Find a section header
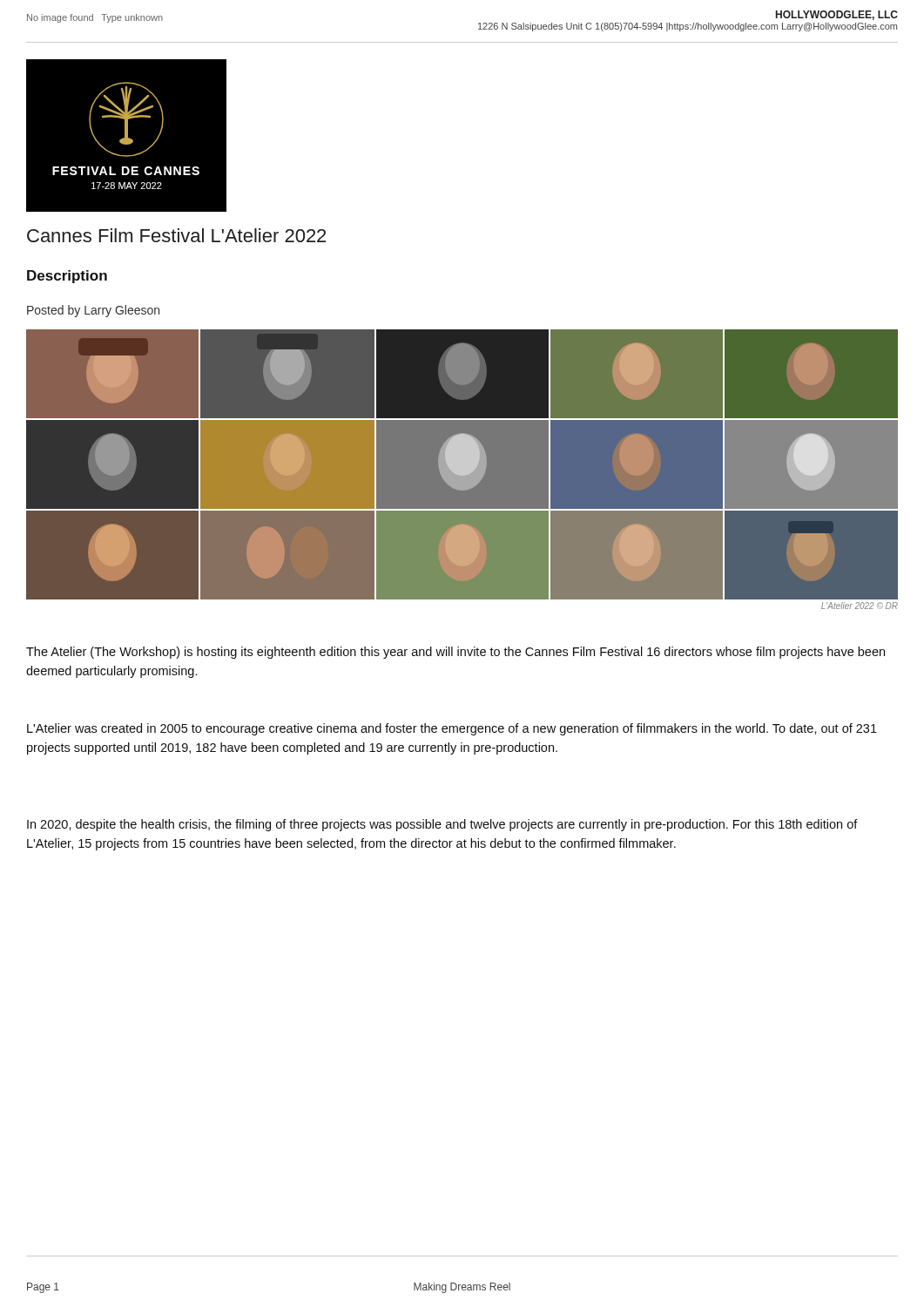 click(67, 276)
